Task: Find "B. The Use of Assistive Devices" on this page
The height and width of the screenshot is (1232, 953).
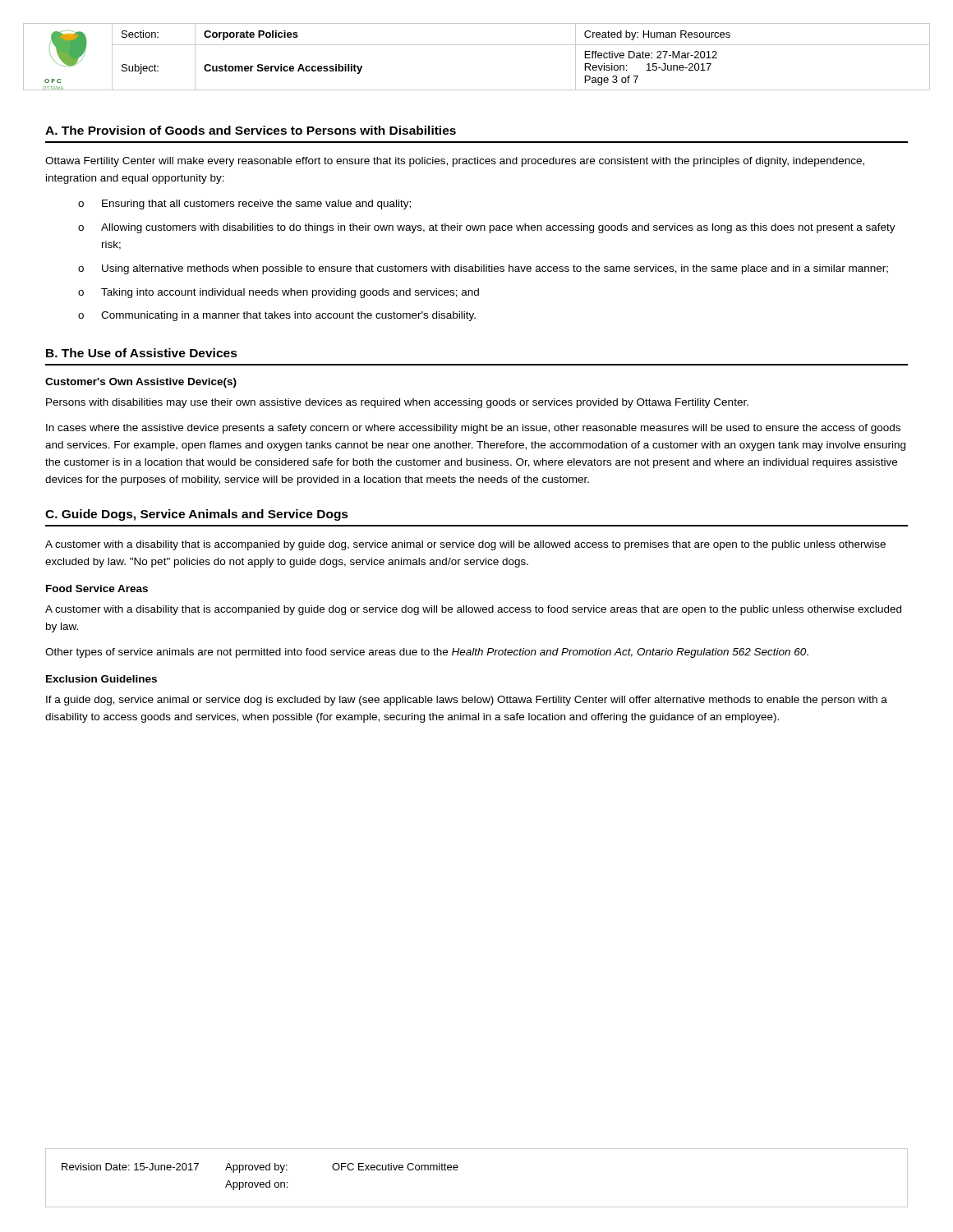Action: click(141, 353)
